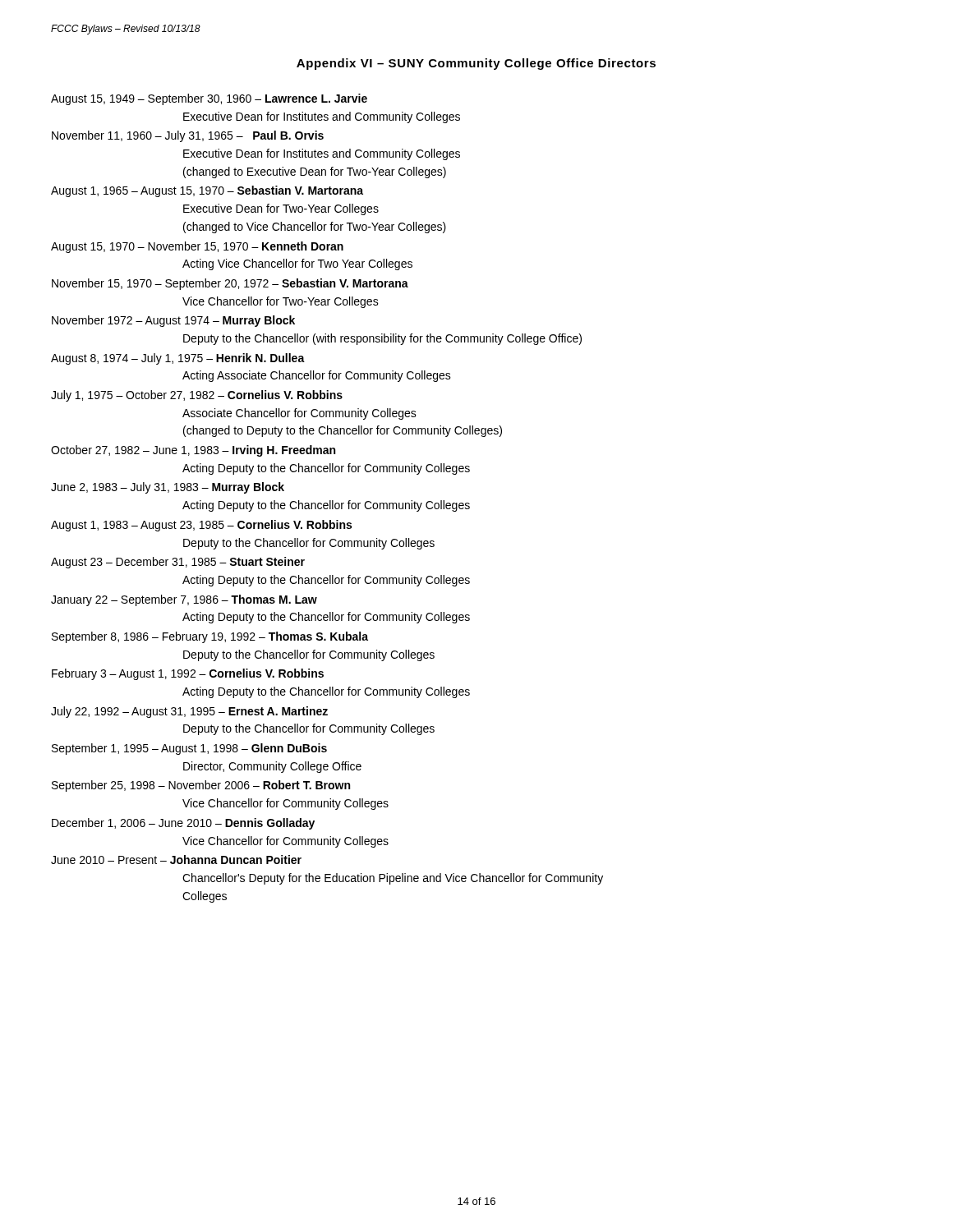
Task: Find the block on this page that starts "June 2, 1983 – July 31,"
Action: 476,497
